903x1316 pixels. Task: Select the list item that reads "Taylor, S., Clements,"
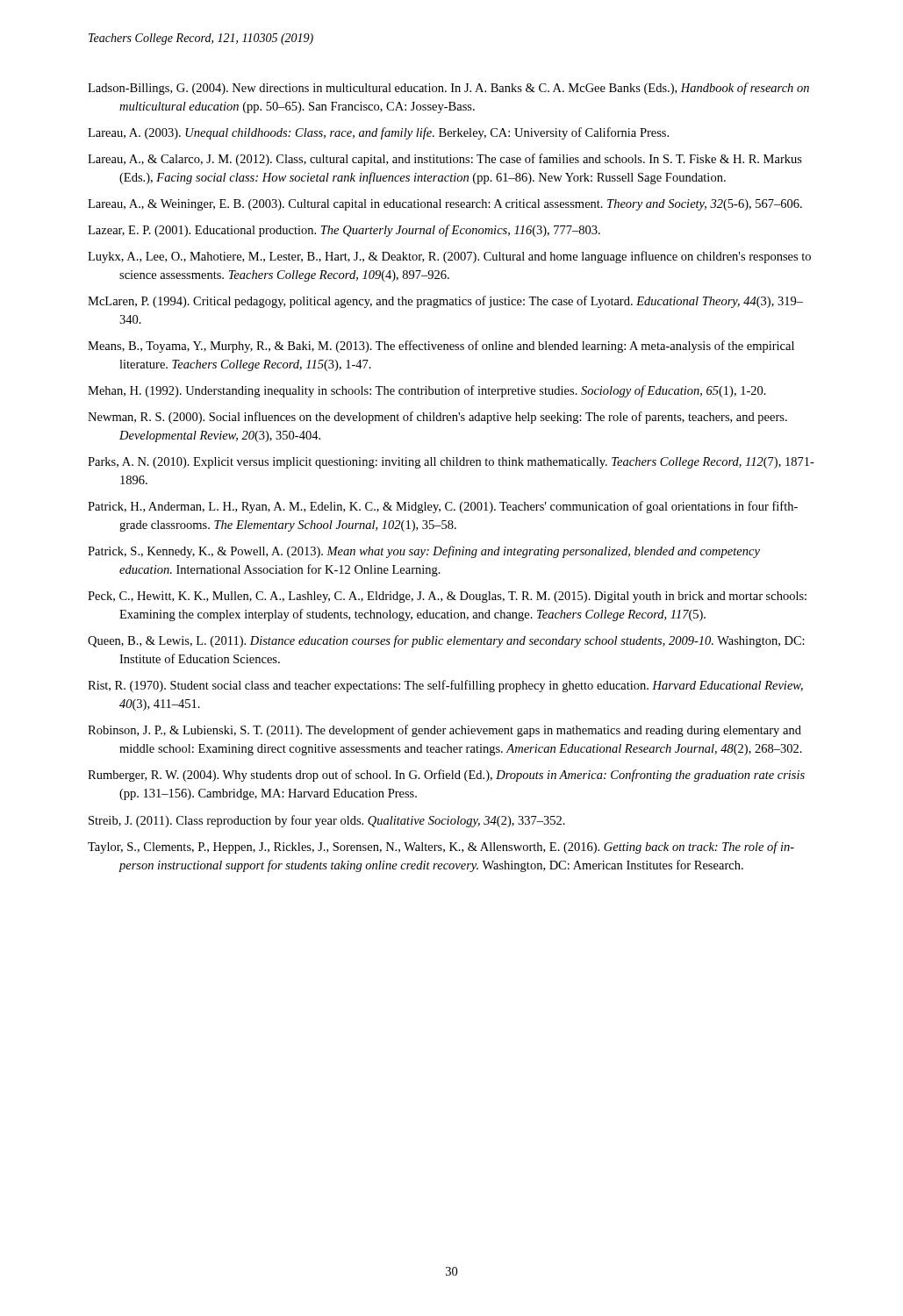441,855
